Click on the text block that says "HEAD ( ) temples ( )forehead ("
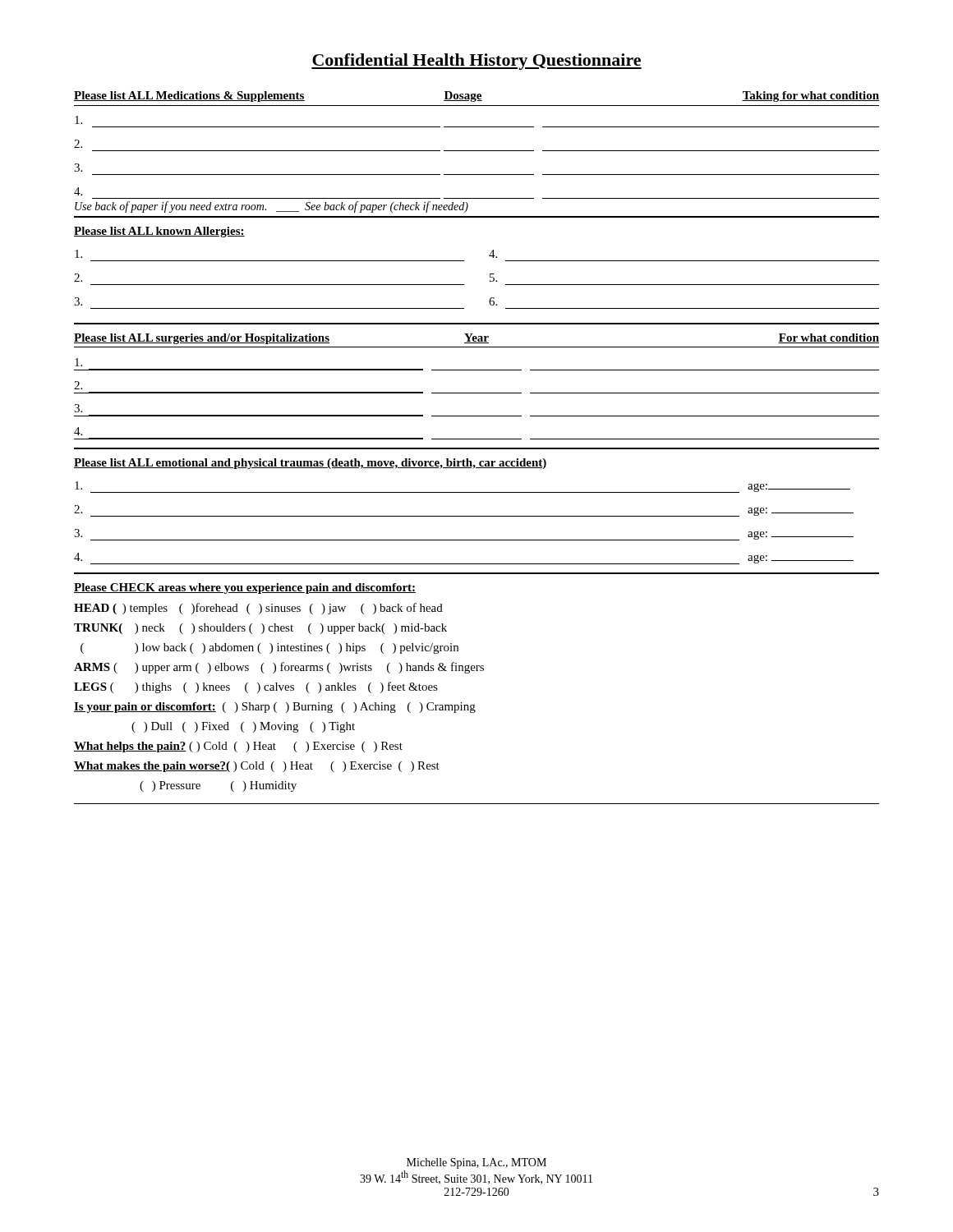953x1232 pixels. point(258,609)
